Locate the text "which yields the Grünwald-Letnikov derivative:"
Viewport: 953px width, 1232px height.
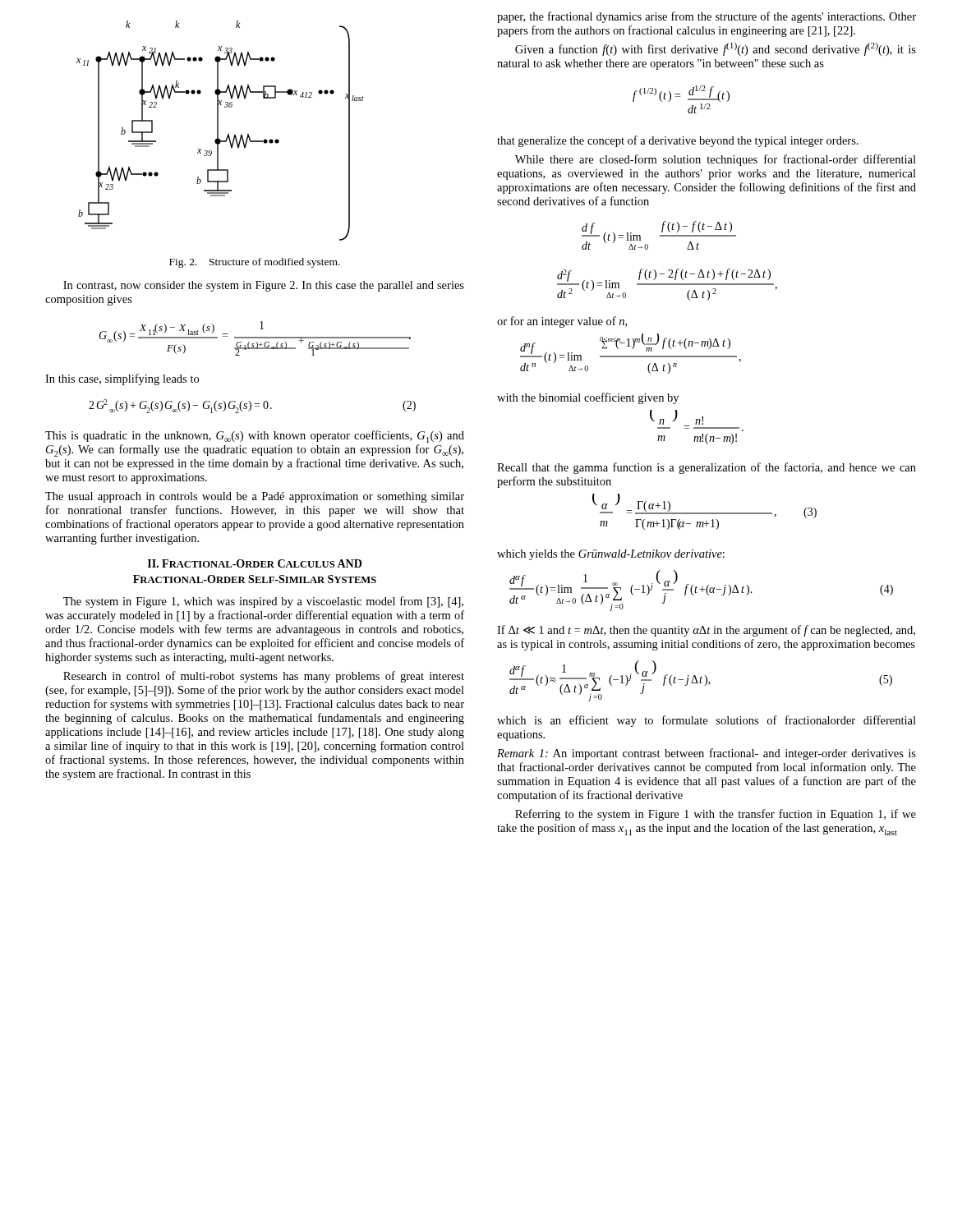tap(611, 554)
